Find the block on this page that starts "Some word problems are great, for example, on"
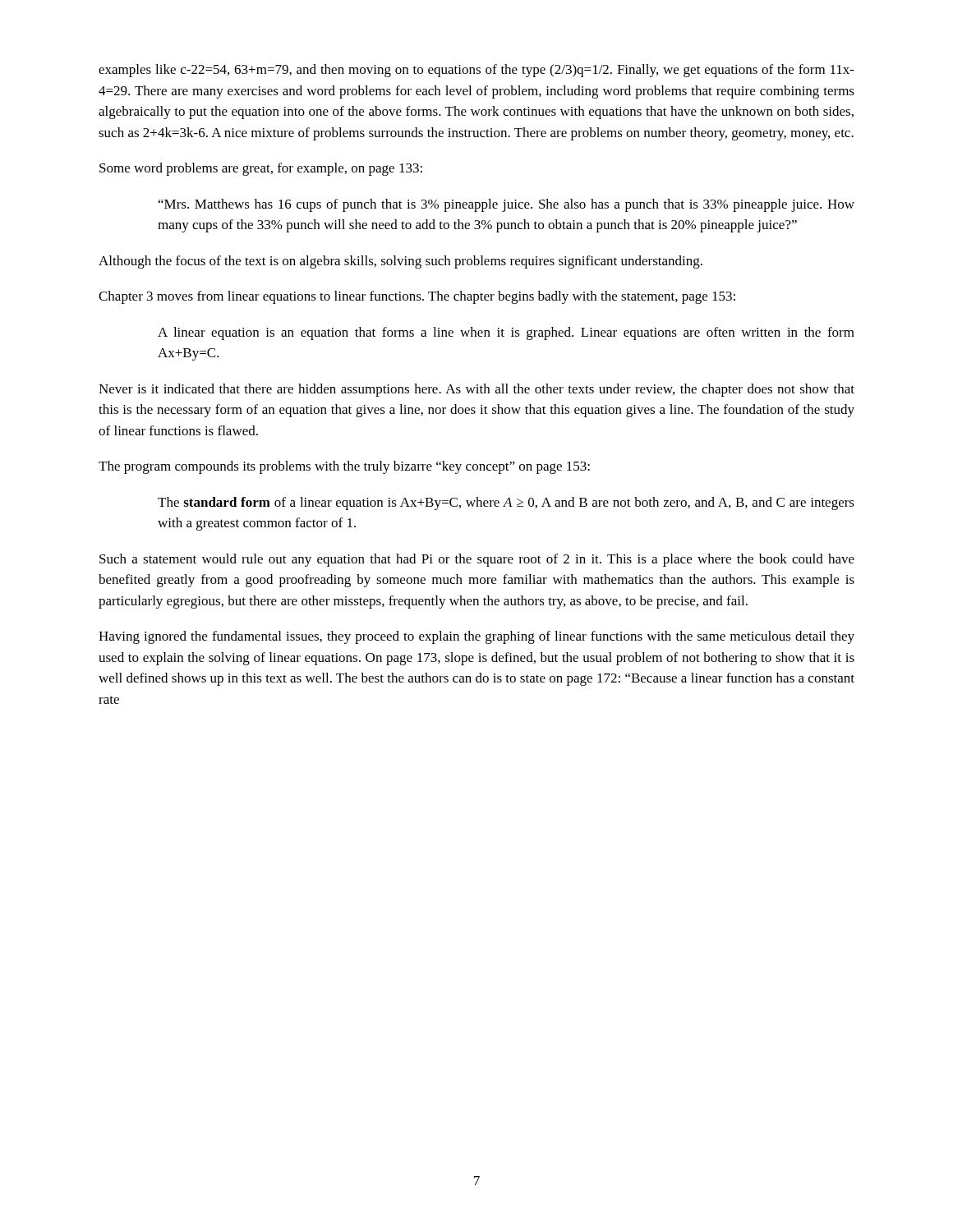Viewport: 953px width, 1232px height. coord(261,168)
